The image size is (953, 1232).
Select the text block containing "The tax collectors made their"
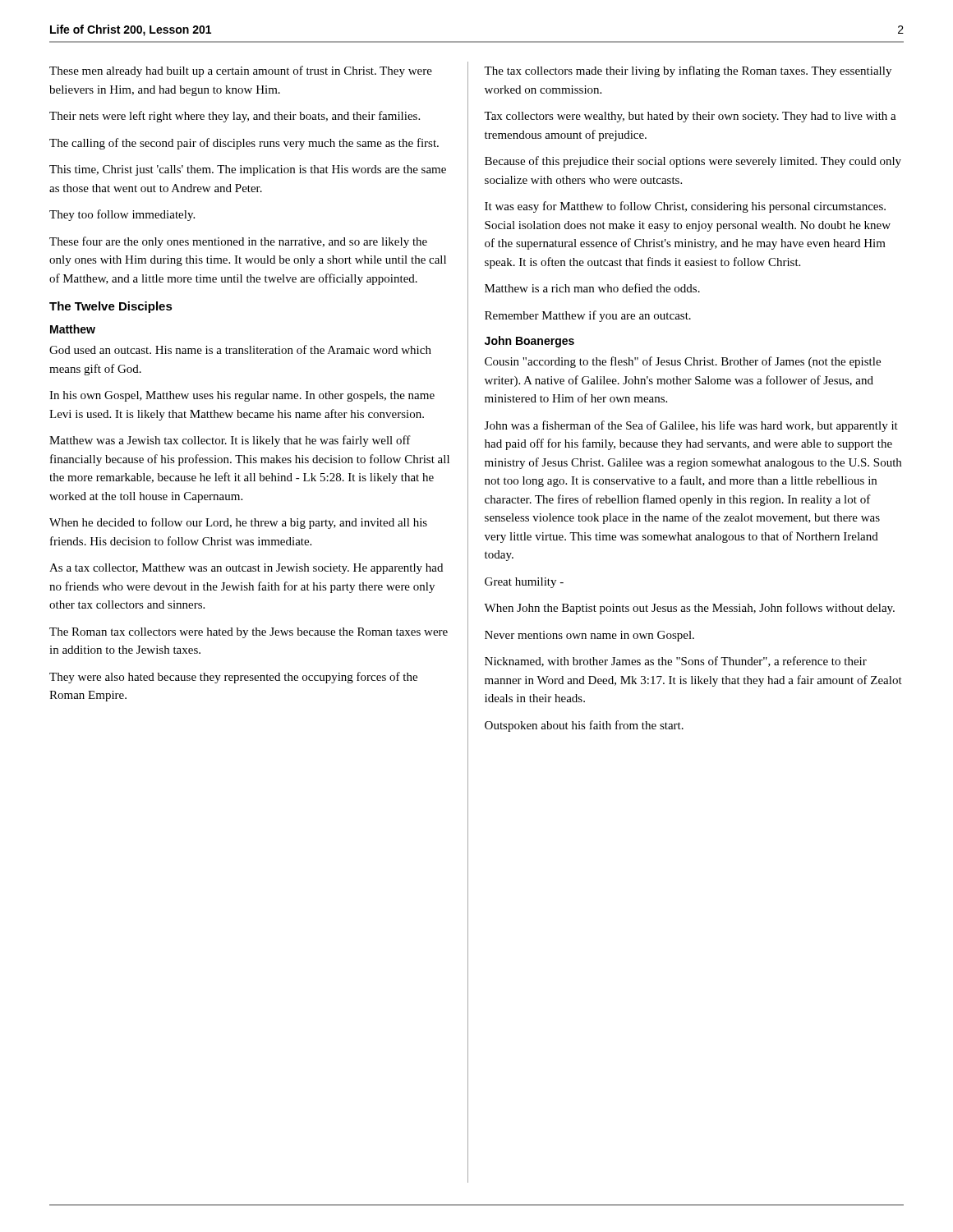pos(694,80)
